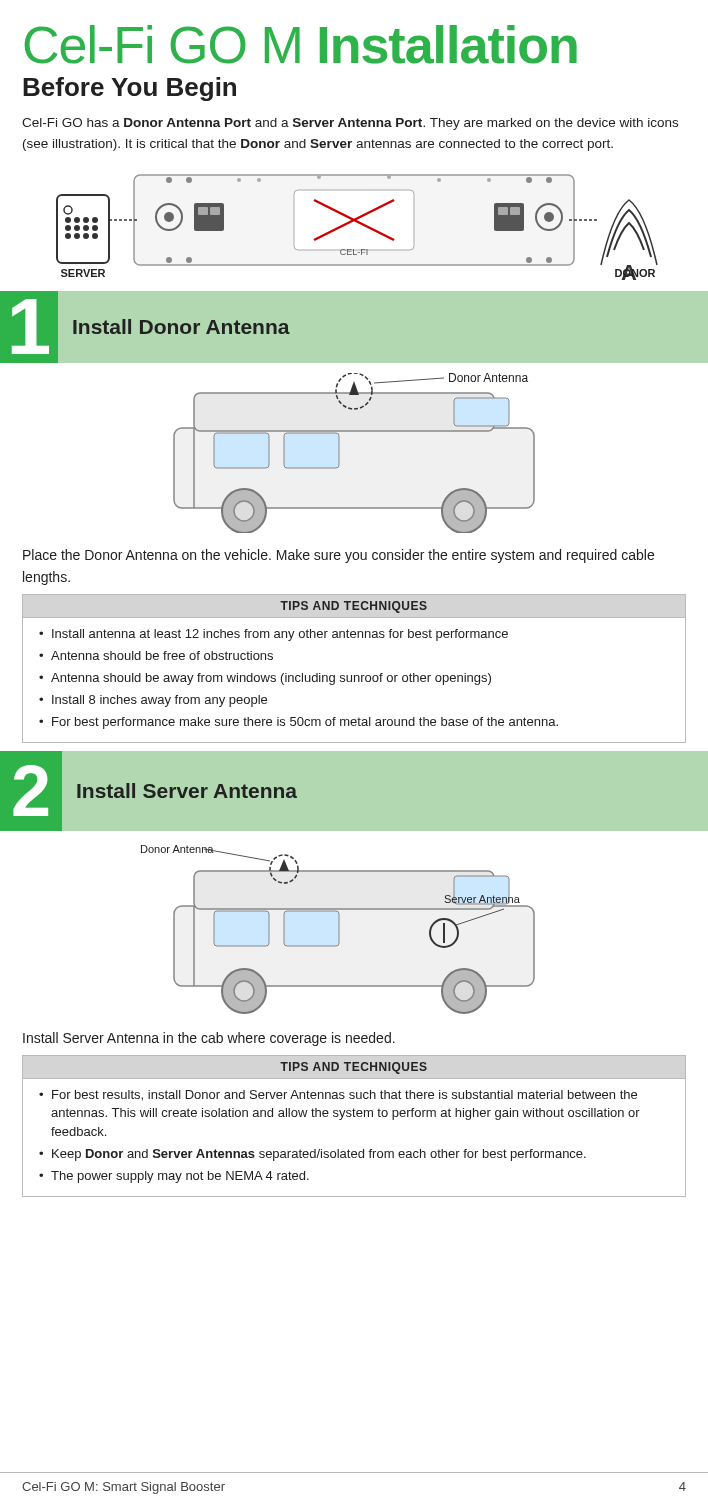Image resolution: width=708 pixels, height=1500 pixels.
Task: Click on the passage starting "Install Server Antenna"
Action: pyautogui.click(x=209, y=1038)
